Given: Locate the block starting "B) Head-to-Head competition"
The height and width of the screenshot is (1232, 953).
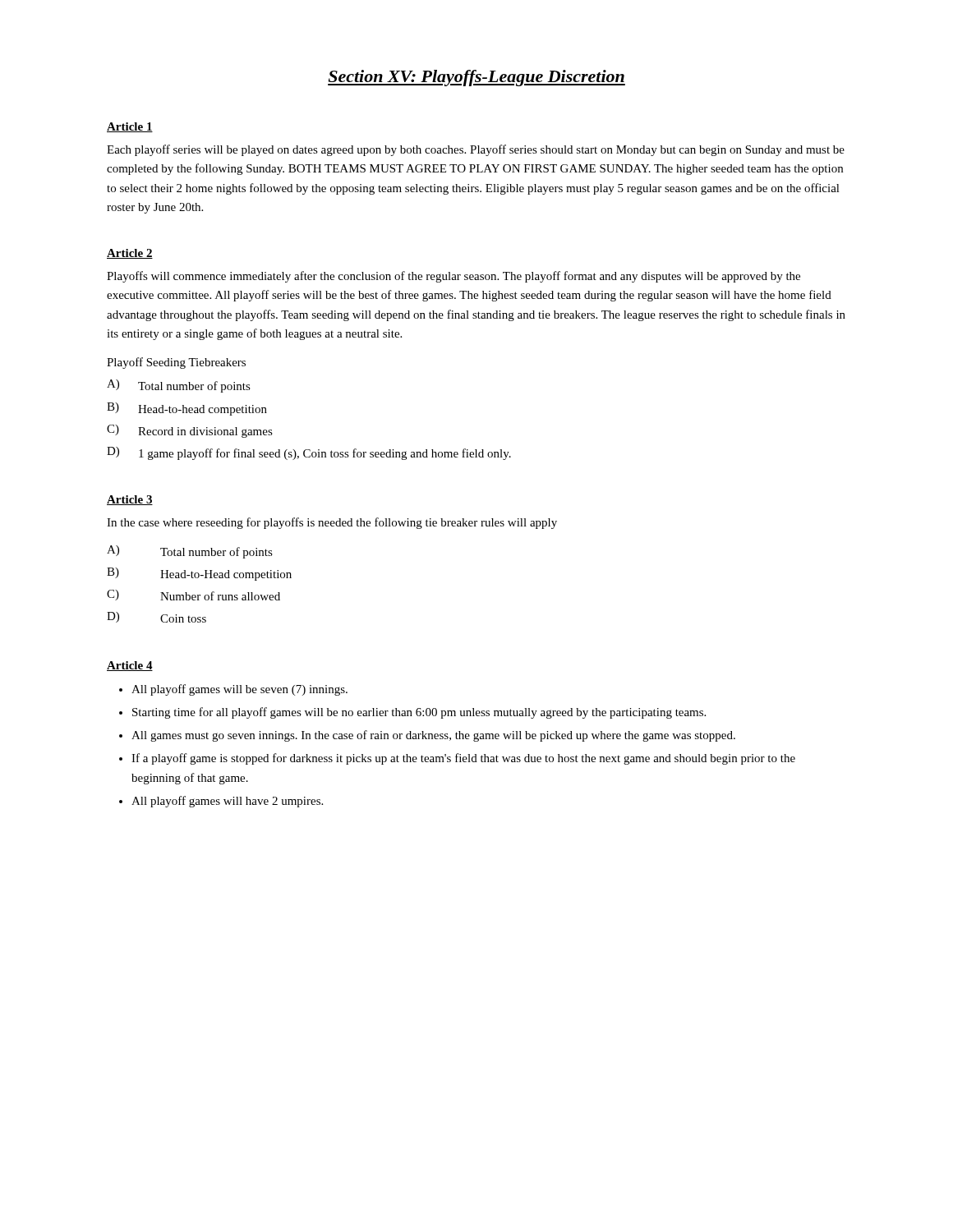Looking at the screenshot, I should 199,574.
